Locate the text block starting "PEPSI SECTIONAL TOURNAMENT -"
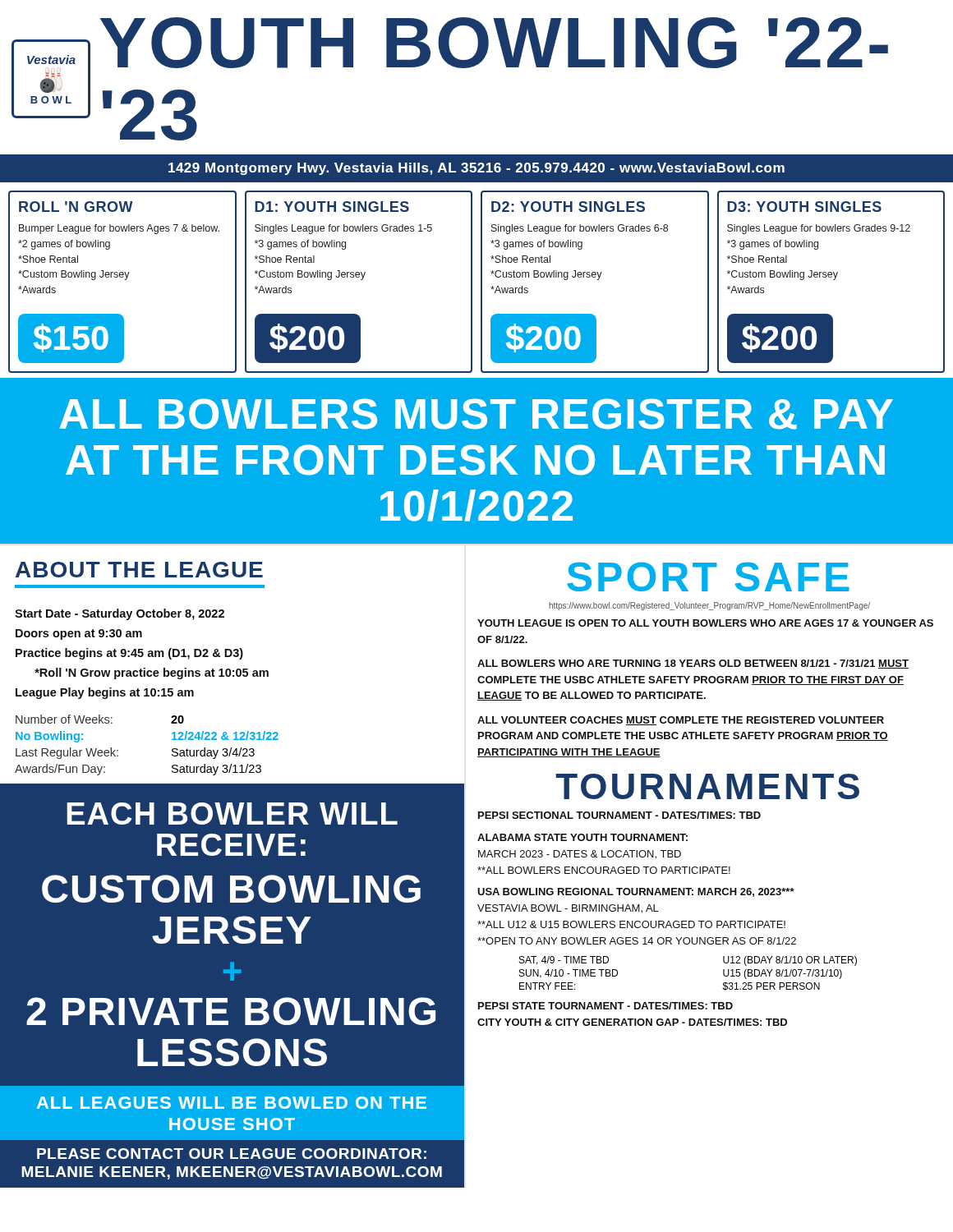Image resolution: width=953 pixels, height=1232 pixels. pos(619,816)
